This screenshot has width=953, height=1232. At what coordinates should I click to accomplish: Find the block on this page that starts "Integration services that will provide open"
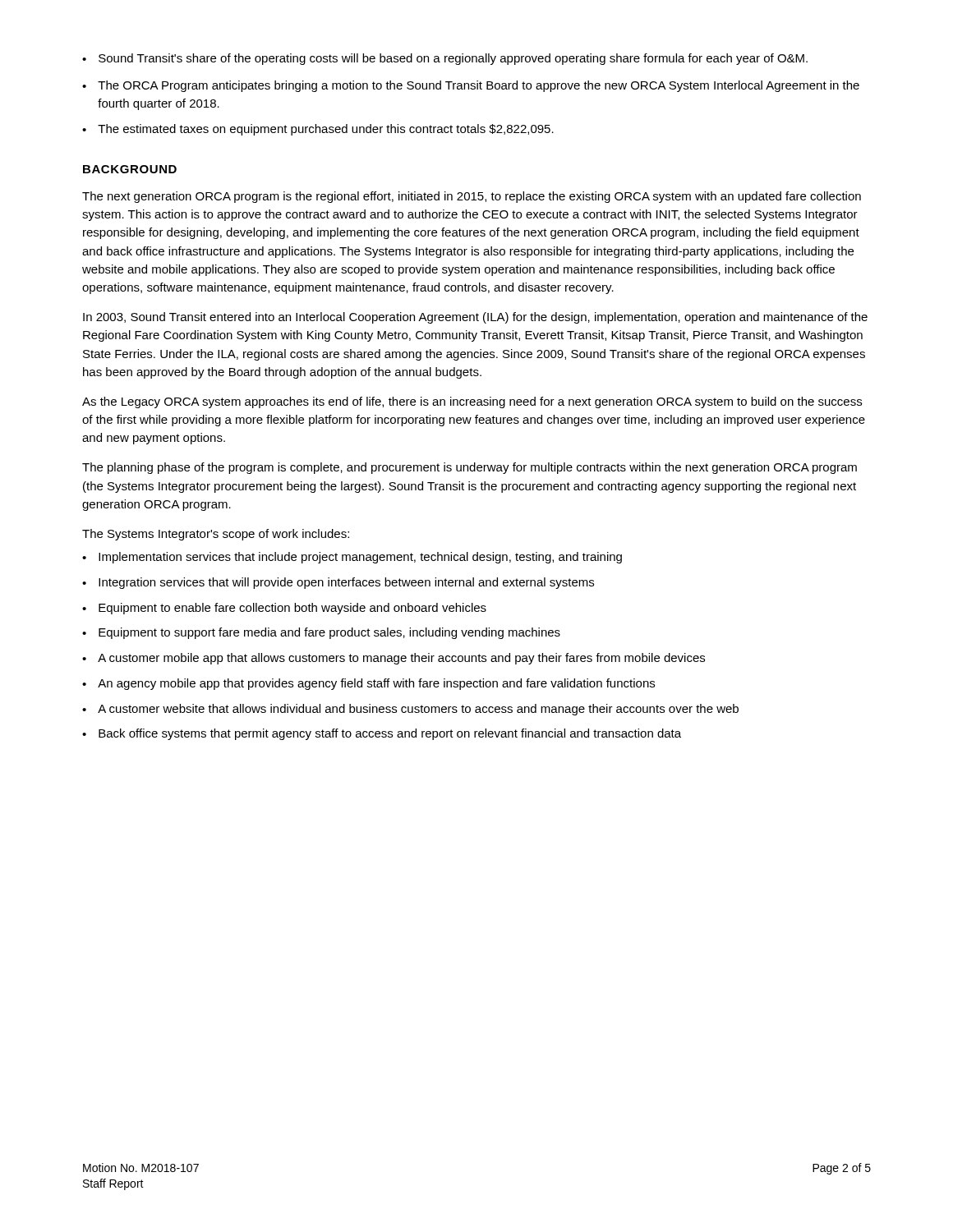tap(476, 583)
